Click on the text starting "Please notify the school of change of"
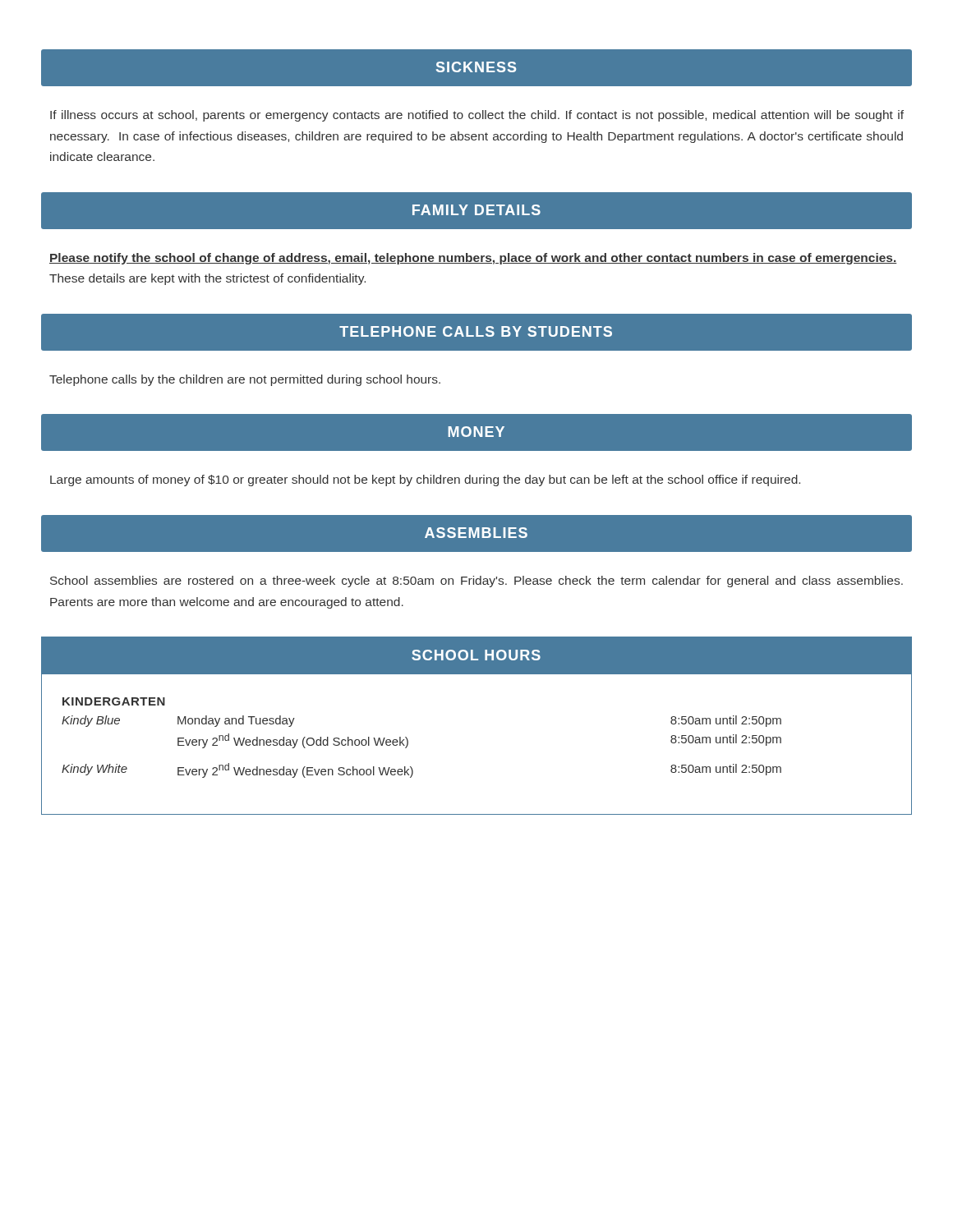This screenshot has width=953, height=1232. 476,268
